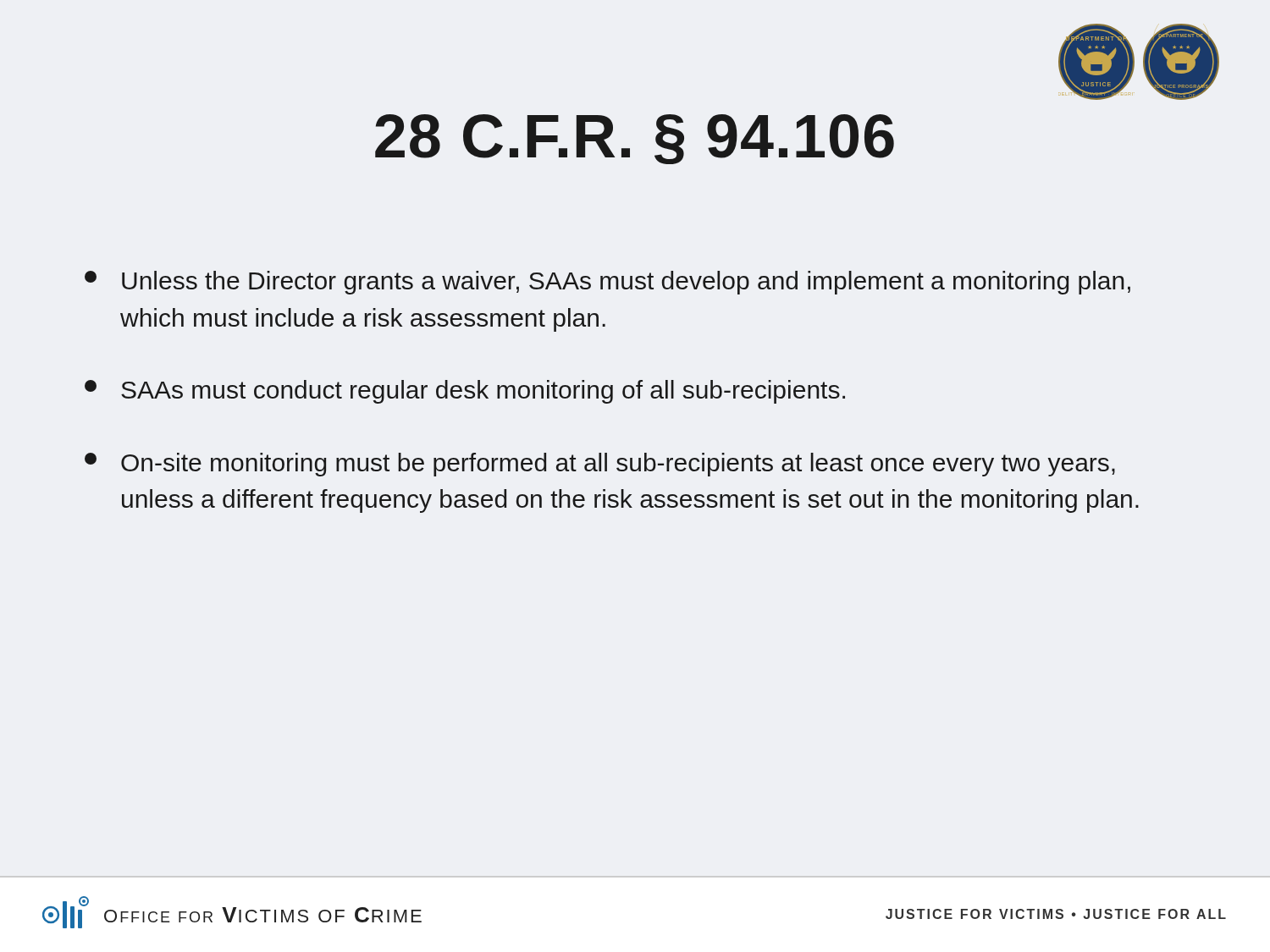Find the block on this page that starts "Unless the Director grants a waiver, SAAs must"
This screenshot has height=952, width=1270.
(x=635, y=299)
